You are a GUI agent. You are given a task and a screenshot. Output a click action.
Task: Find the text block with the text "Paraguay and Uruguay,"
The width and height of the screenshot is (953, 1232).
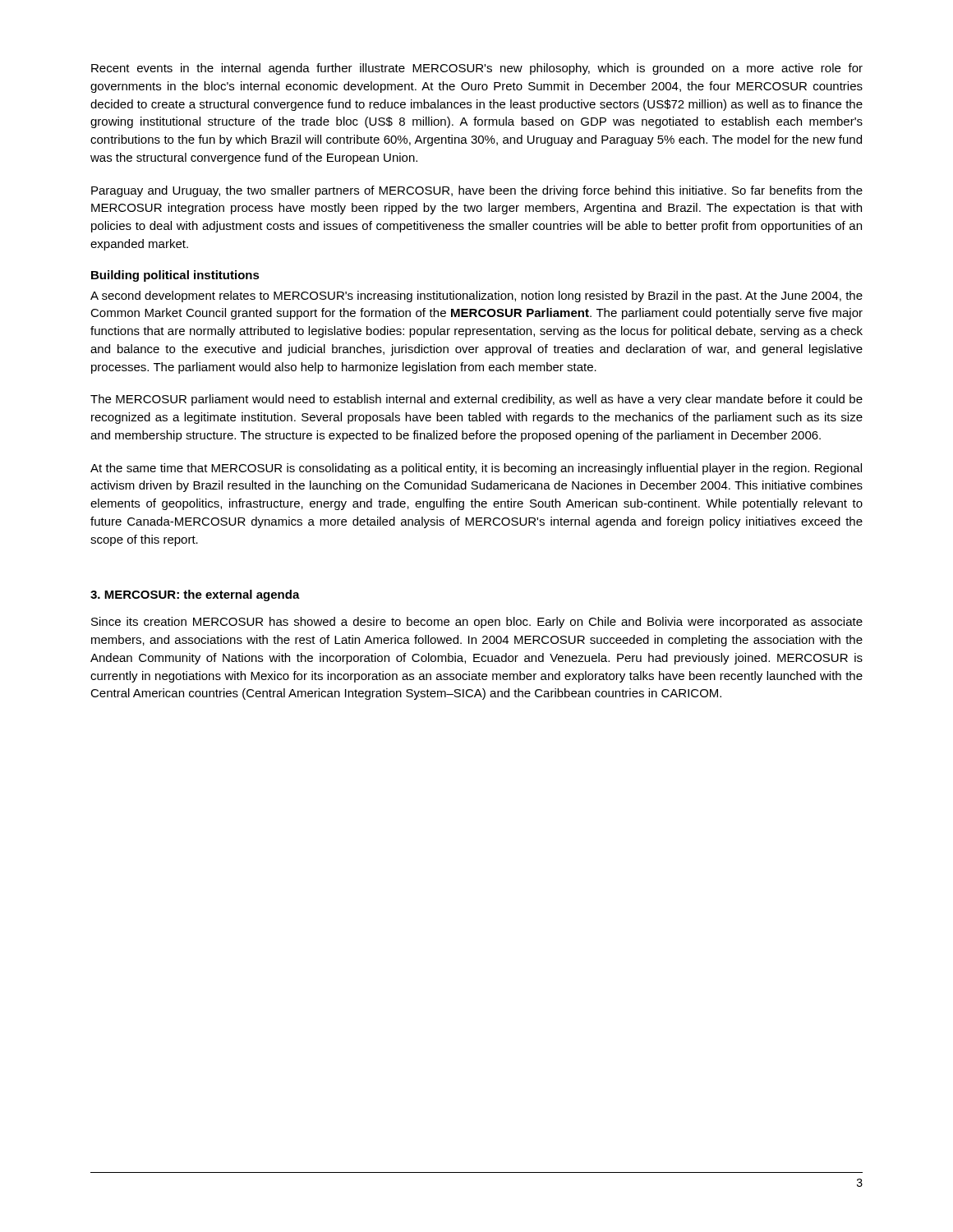click(x=476, y=217)
